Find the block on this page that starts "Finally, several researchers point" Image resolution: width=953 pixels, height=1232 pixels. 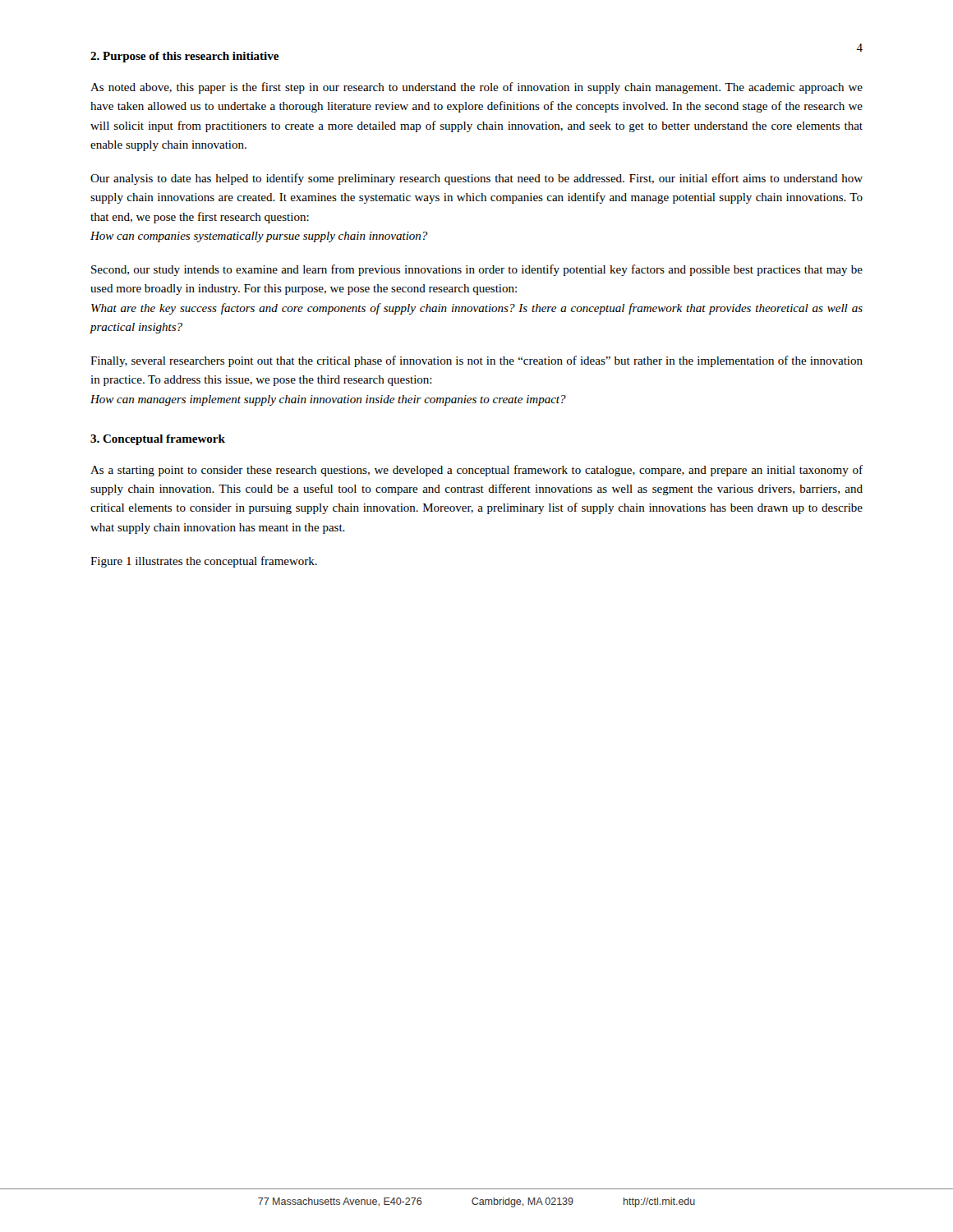[476, 361]
